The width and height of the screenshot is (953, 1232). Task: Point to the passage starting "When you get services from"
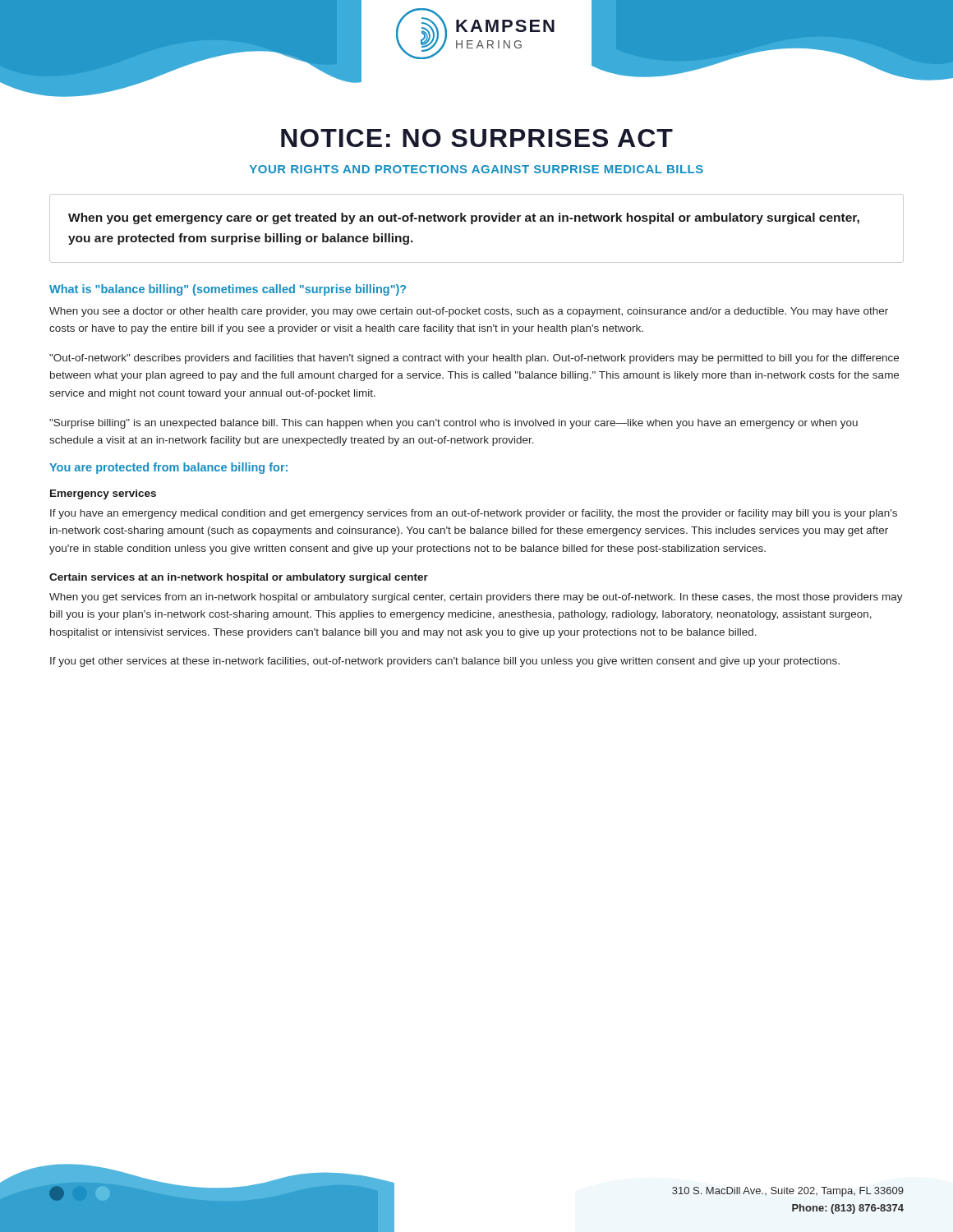[x=476, y=614]
